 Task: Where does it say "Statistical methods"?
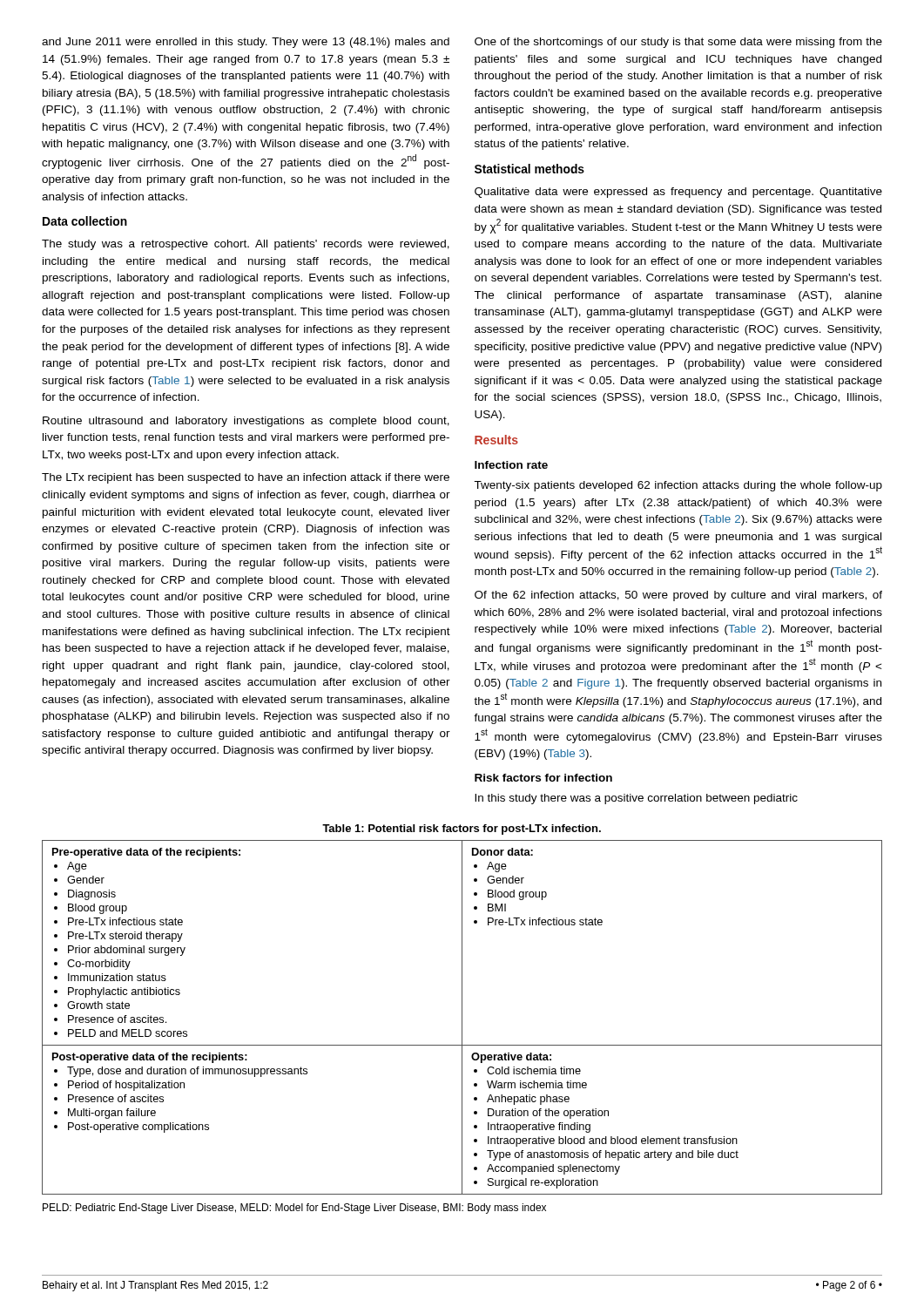(529, 169)
